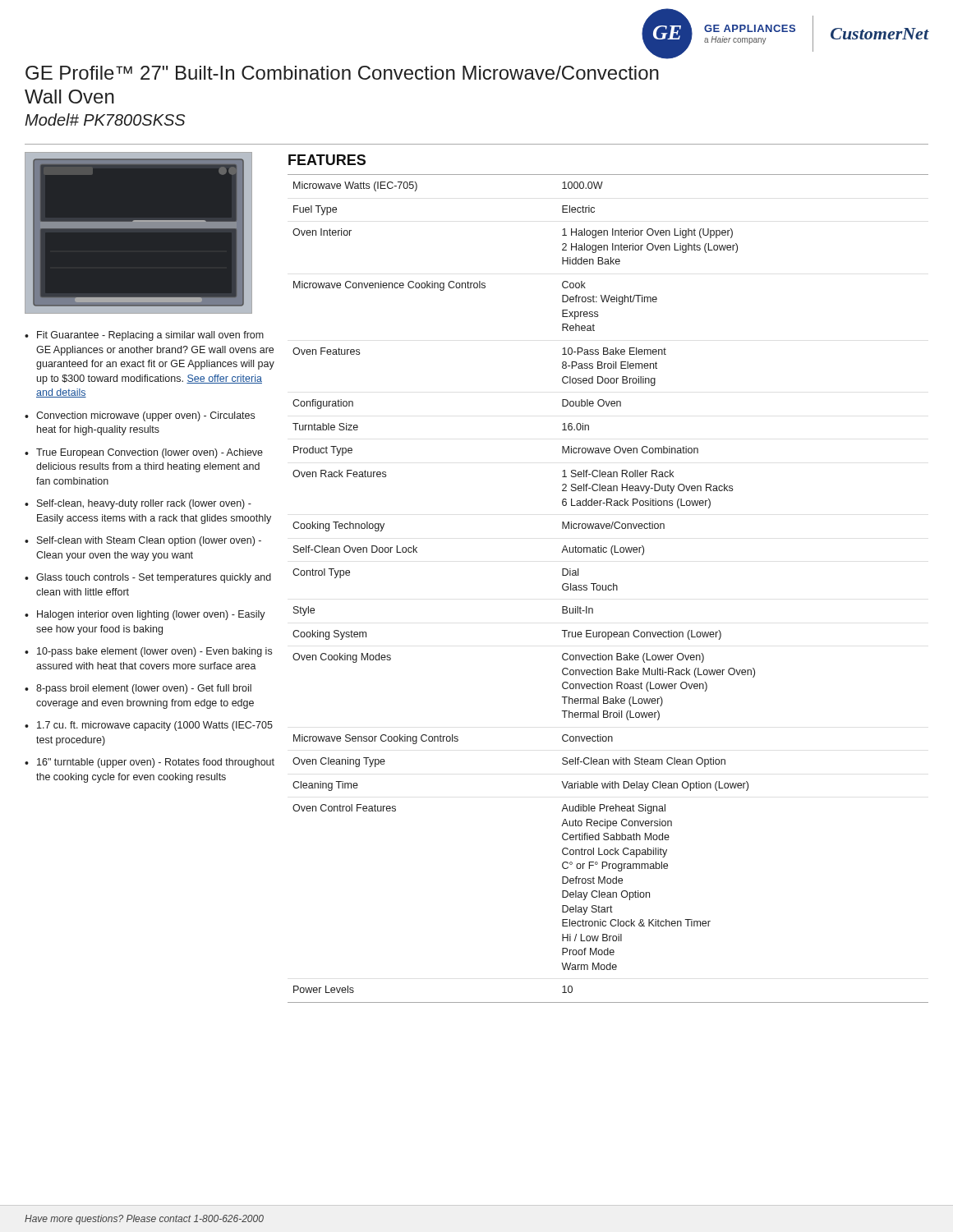The width and height of the screenshot is (953, 1232).
Task: Find the photo
Action: (x=138, y=233)
